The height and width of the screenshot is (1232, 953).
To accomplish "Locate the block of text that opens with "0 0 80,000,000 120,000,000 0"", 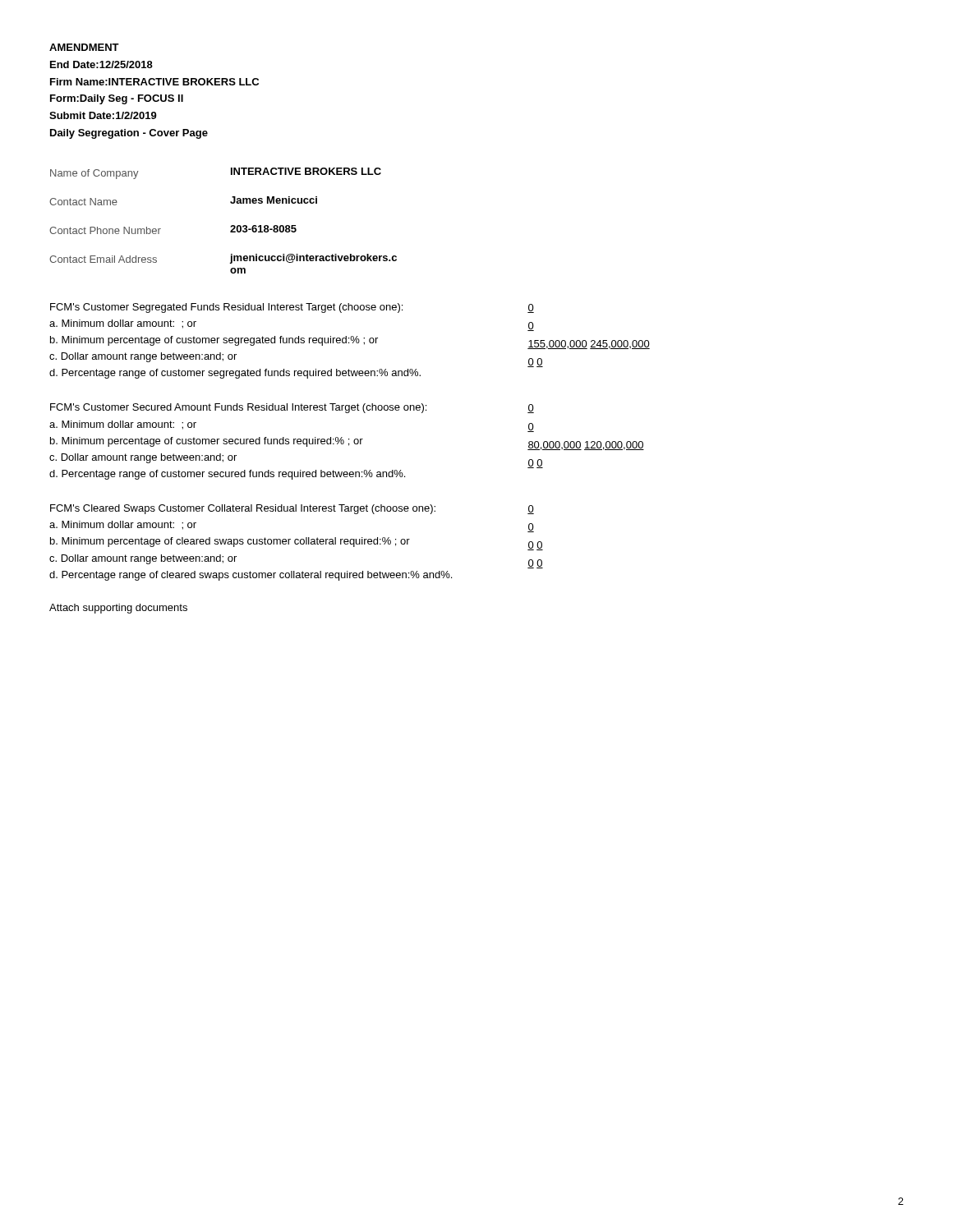I will click(586, 435).
